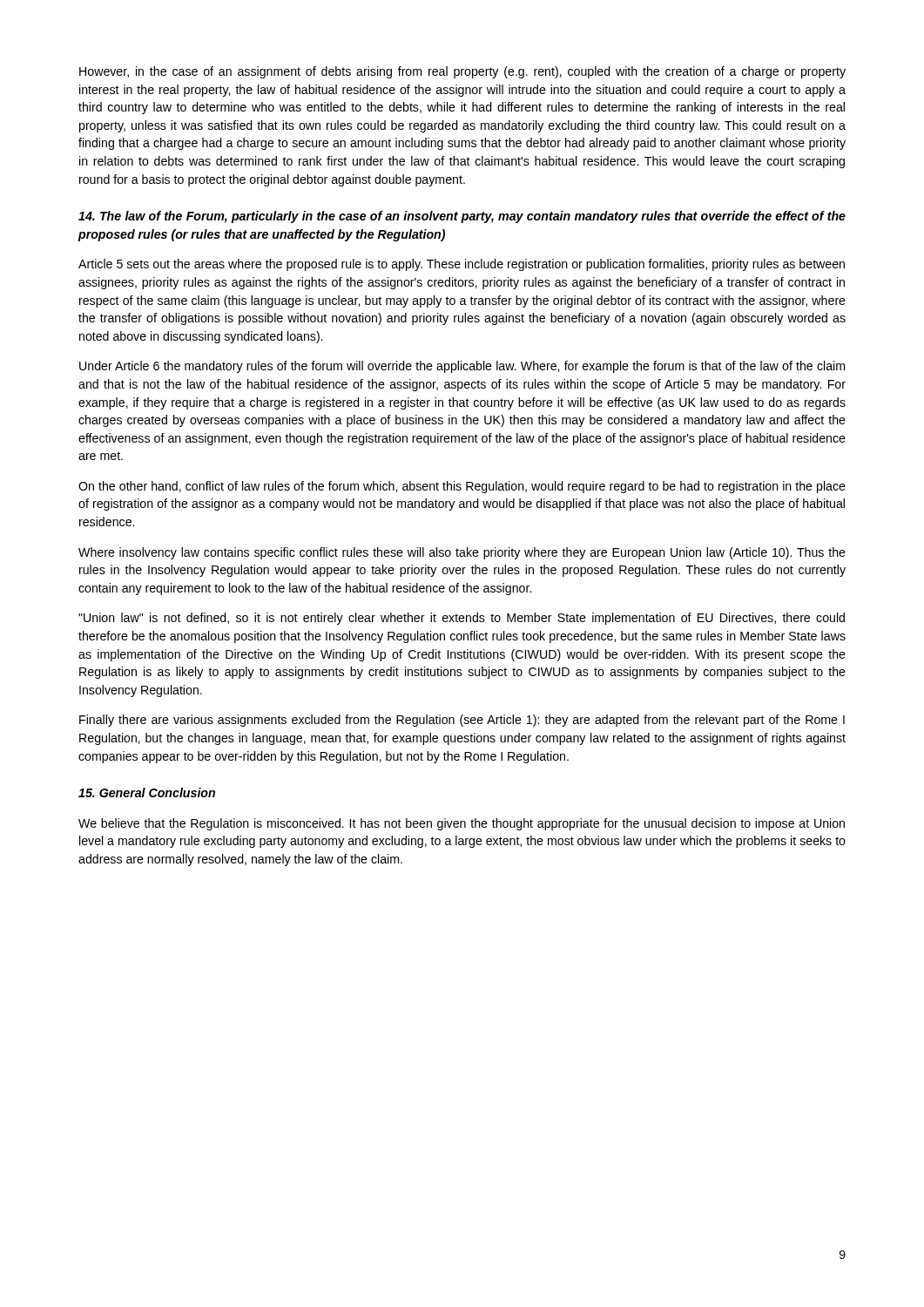The width and height of the screenshot is (924, 1307).
Task: Navigate to the text starting "14. The law of the"
Action: [462, 225]
